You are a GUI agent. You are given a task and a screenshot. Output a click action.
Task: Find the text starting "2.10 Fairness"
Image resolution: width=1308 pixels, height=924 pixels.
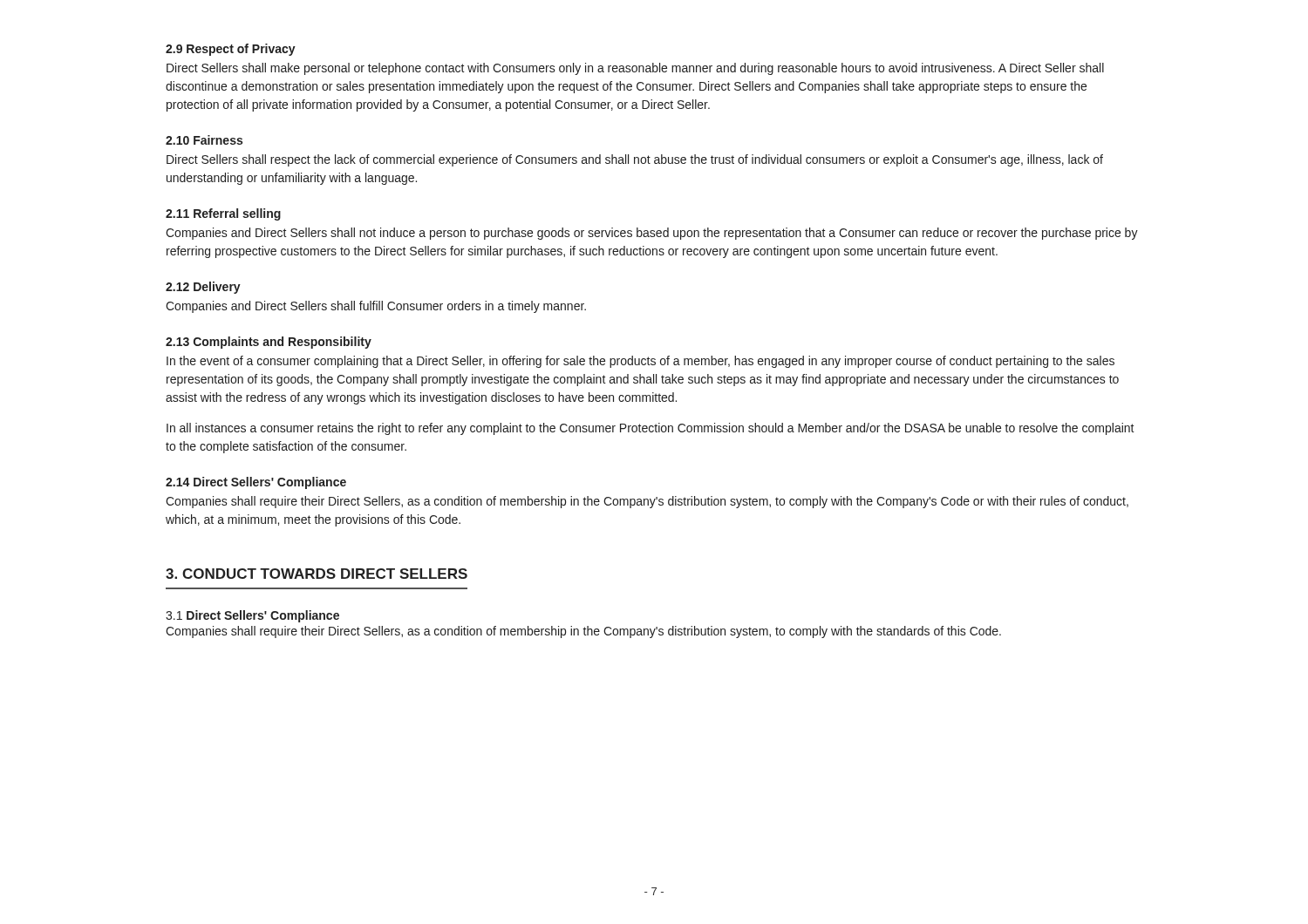tap(204, 140)
